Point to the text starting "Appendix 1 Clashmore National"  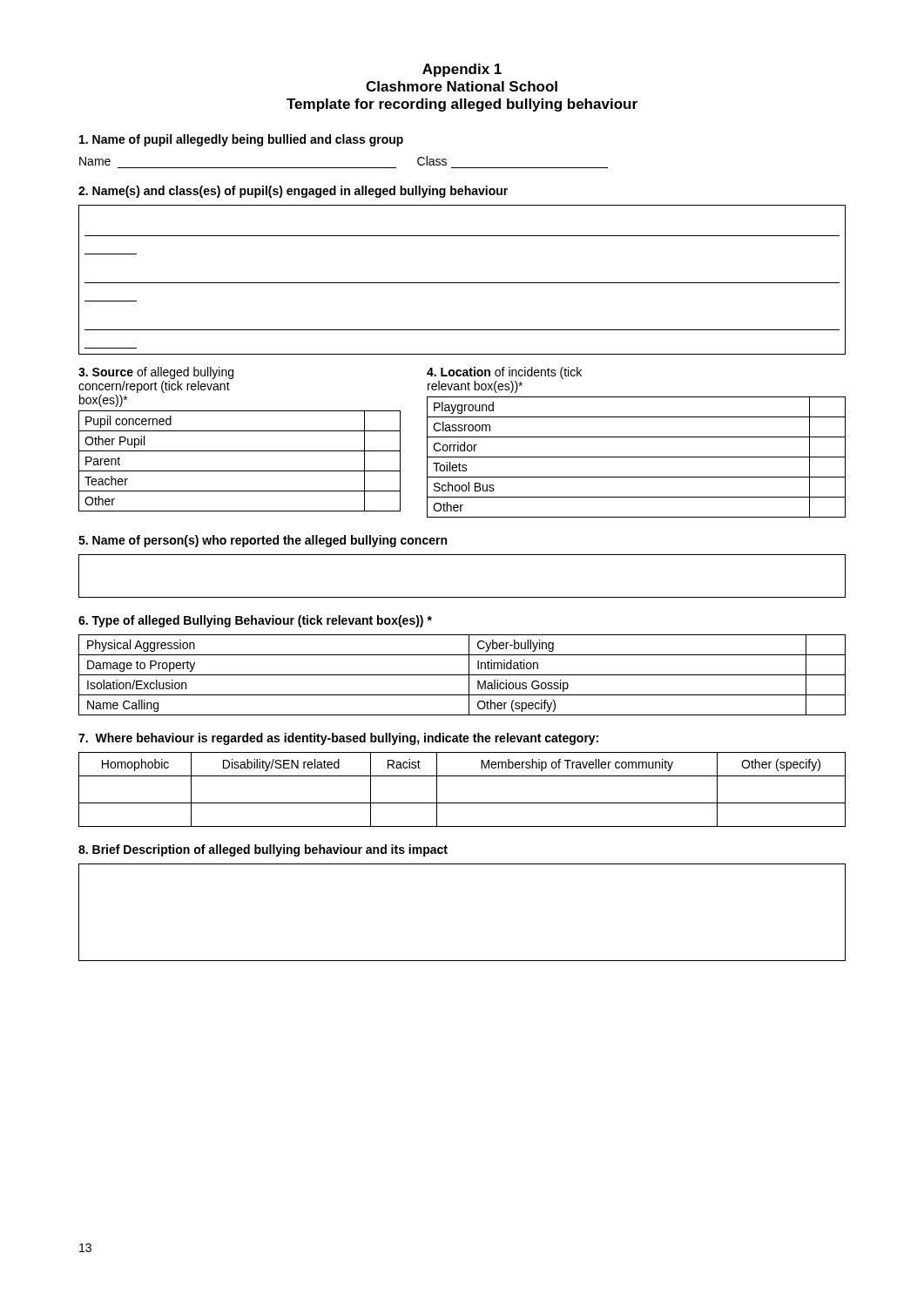coord(462,87)
